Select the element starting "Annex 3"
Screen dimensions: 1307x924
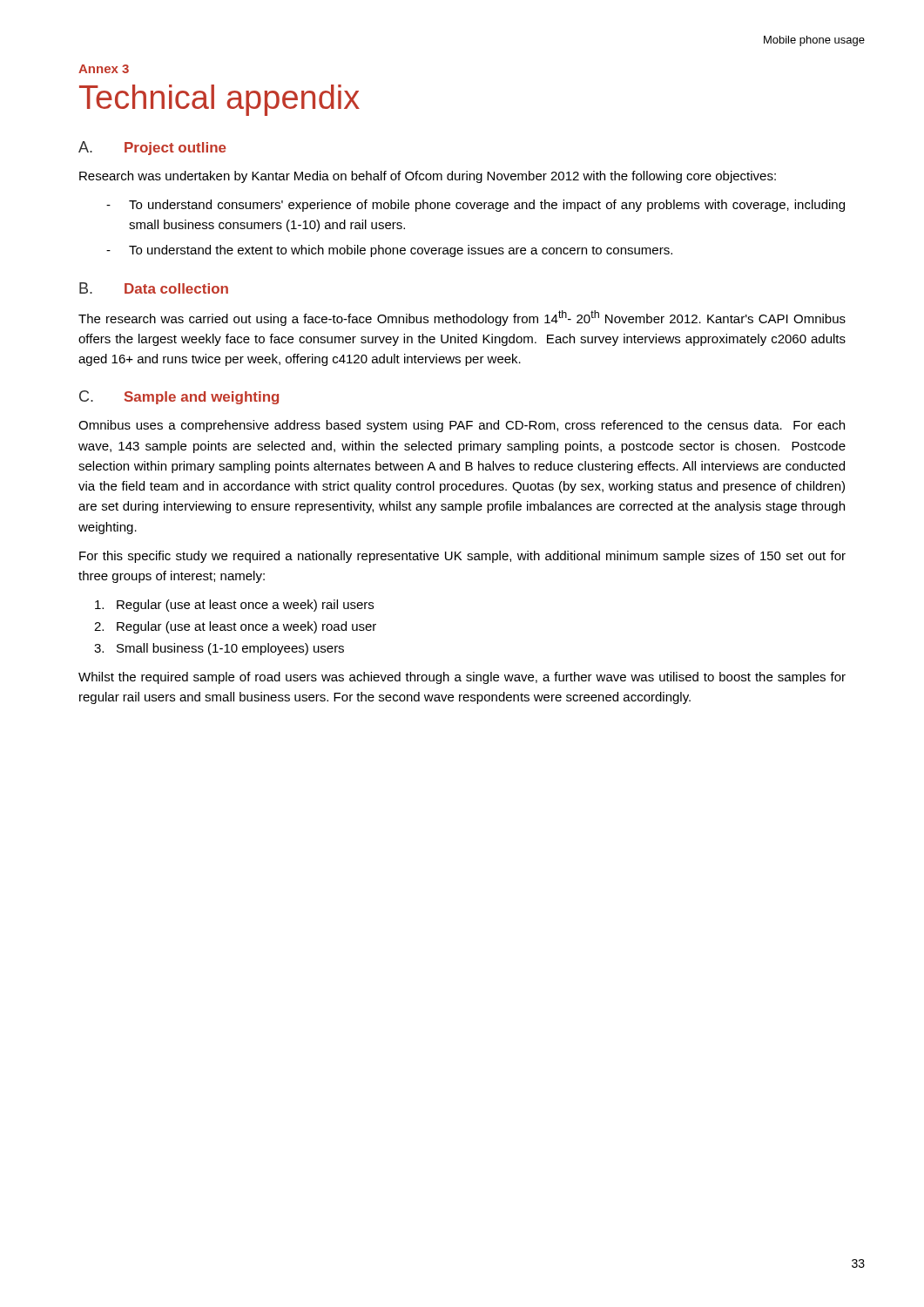pyautogui.click(x=104, y=68)
